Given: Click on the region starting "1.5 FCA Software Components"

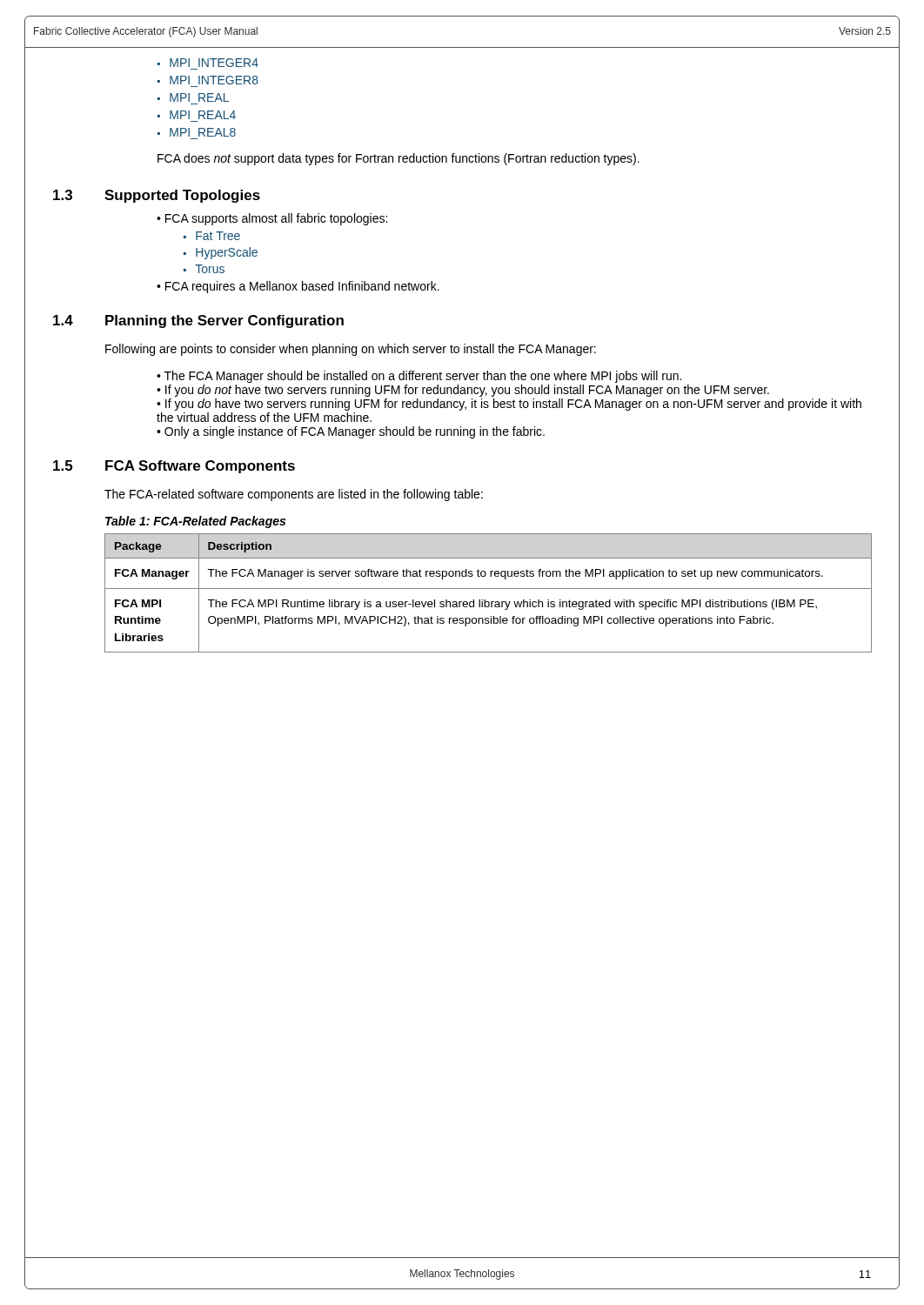Looking at the screenshot, I should (174, 466).
